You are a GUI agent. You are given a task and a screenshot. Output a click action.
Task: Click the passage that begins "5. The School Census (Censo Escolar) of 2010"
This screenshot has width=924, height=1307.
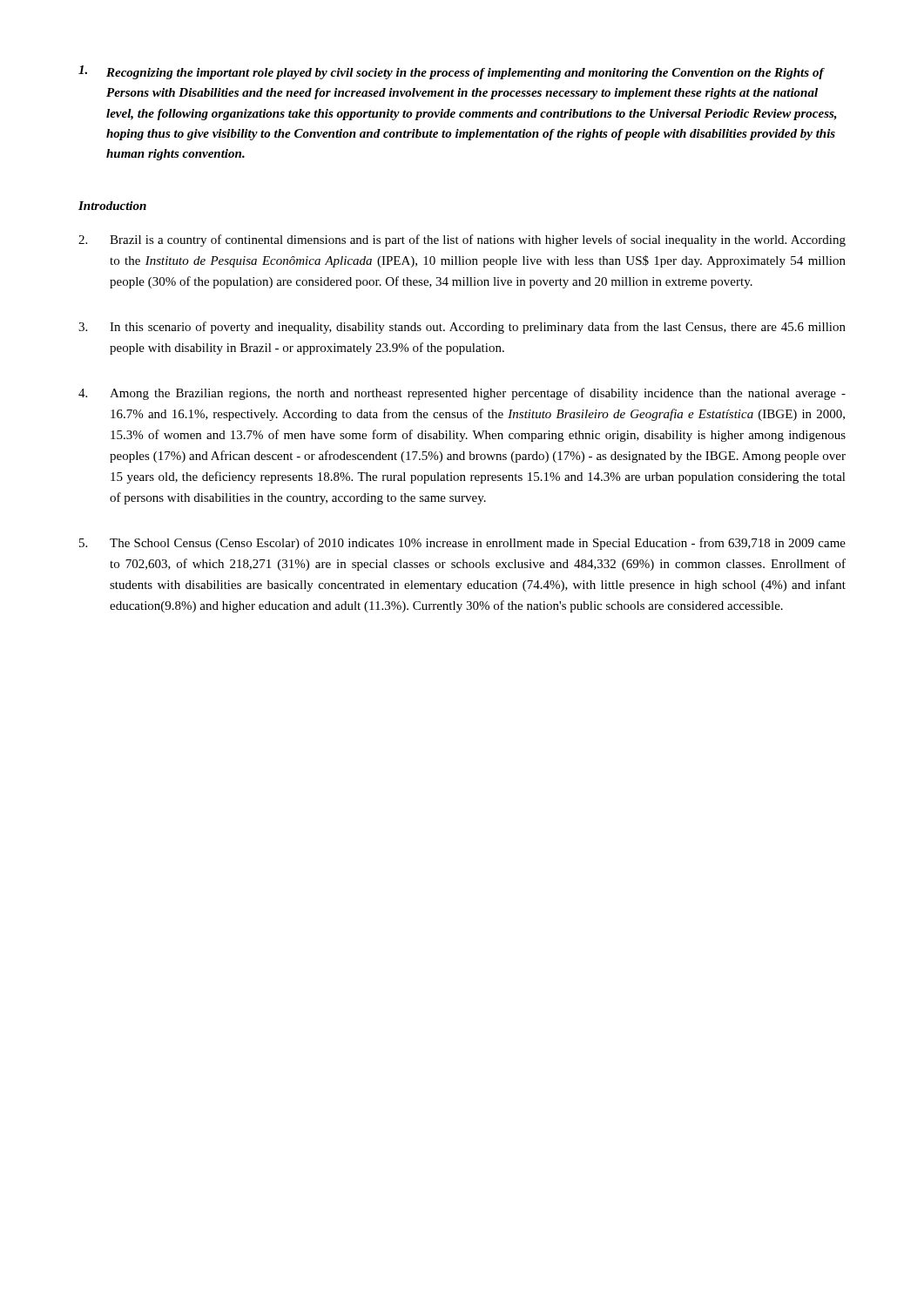click(x=462, y=574)
